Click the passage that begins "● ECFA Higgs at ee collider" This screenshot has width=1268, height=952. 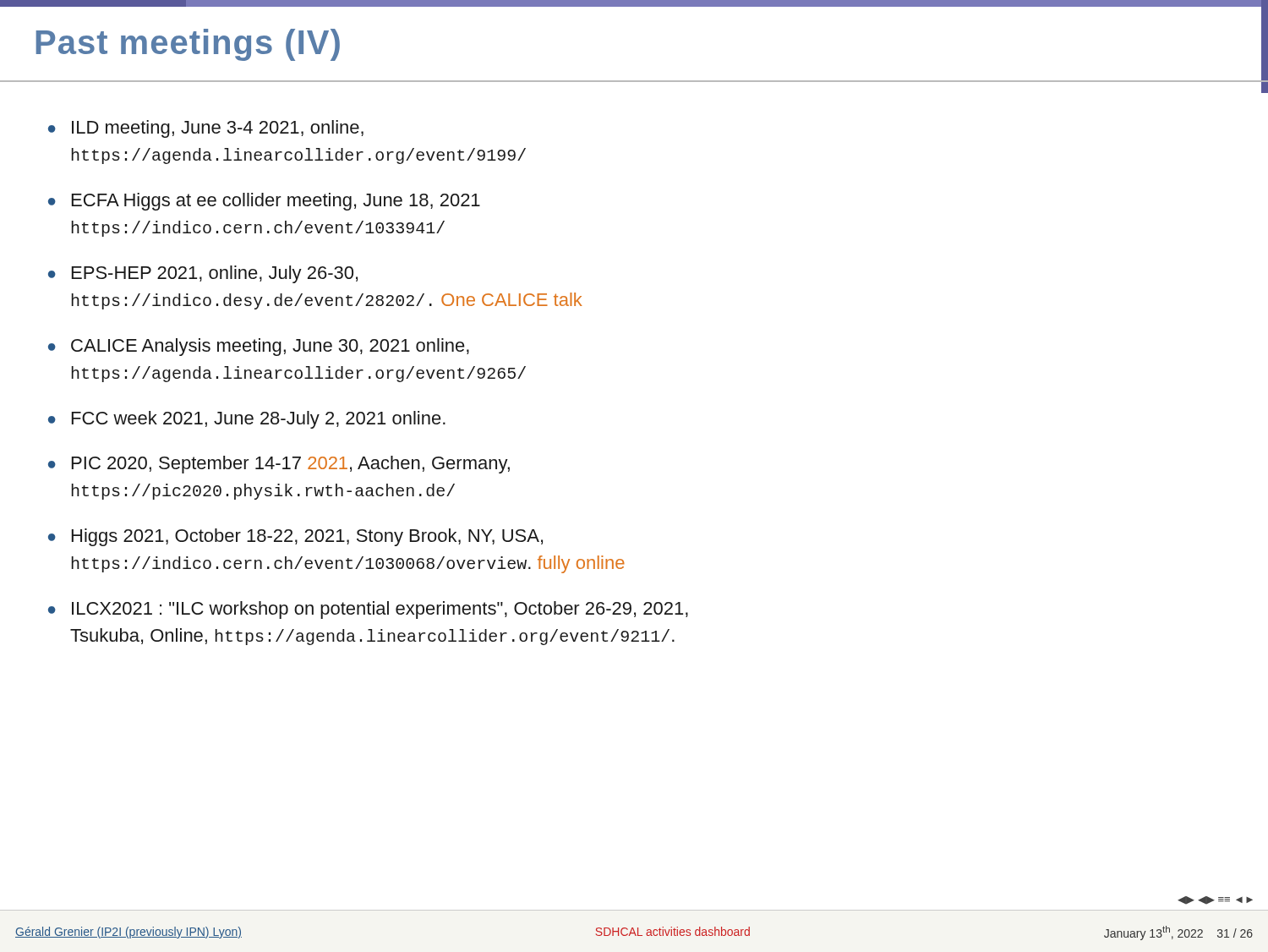tap(264, 214)
